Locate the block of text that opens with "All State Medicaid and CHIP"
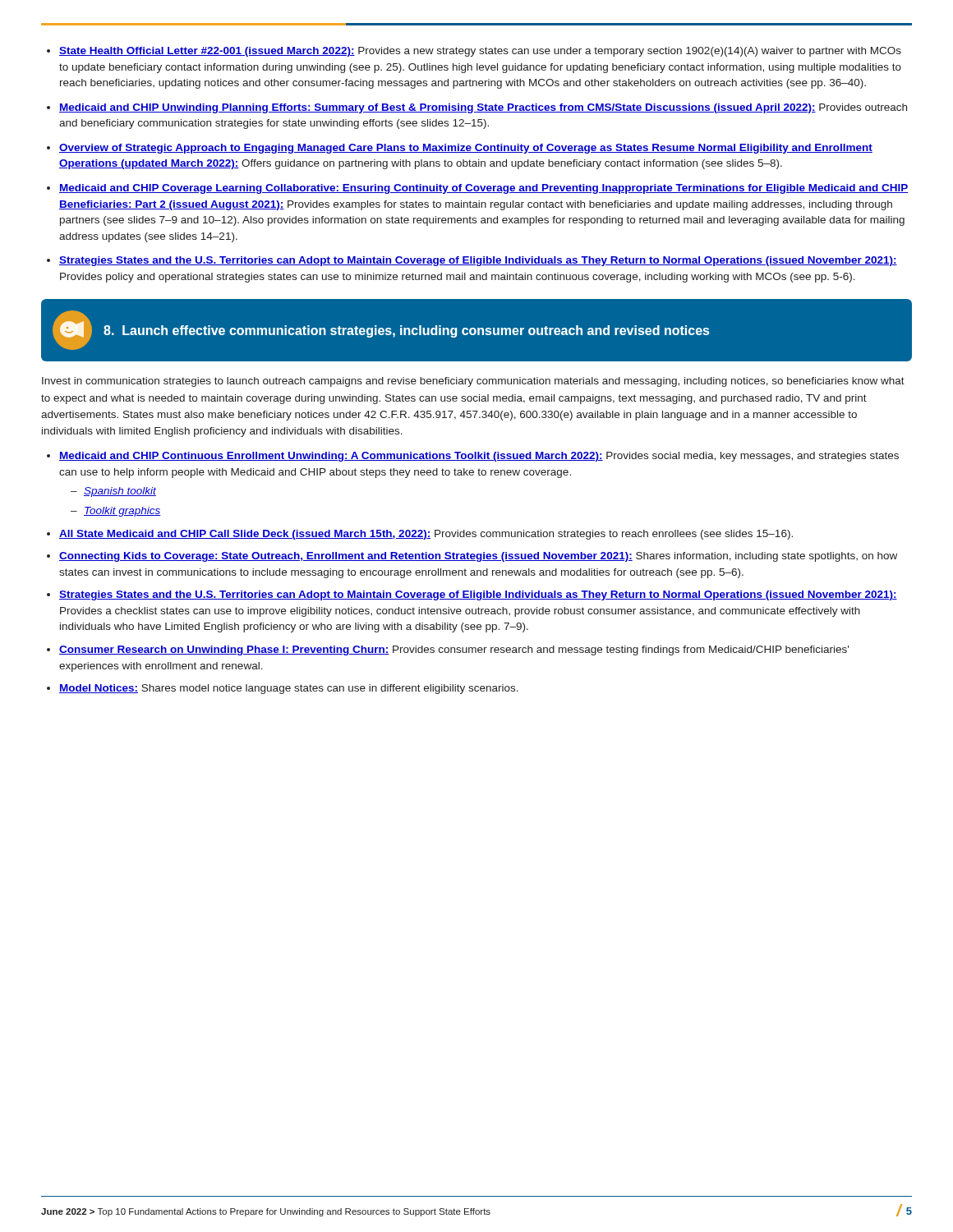 click(x=426, y=533)
